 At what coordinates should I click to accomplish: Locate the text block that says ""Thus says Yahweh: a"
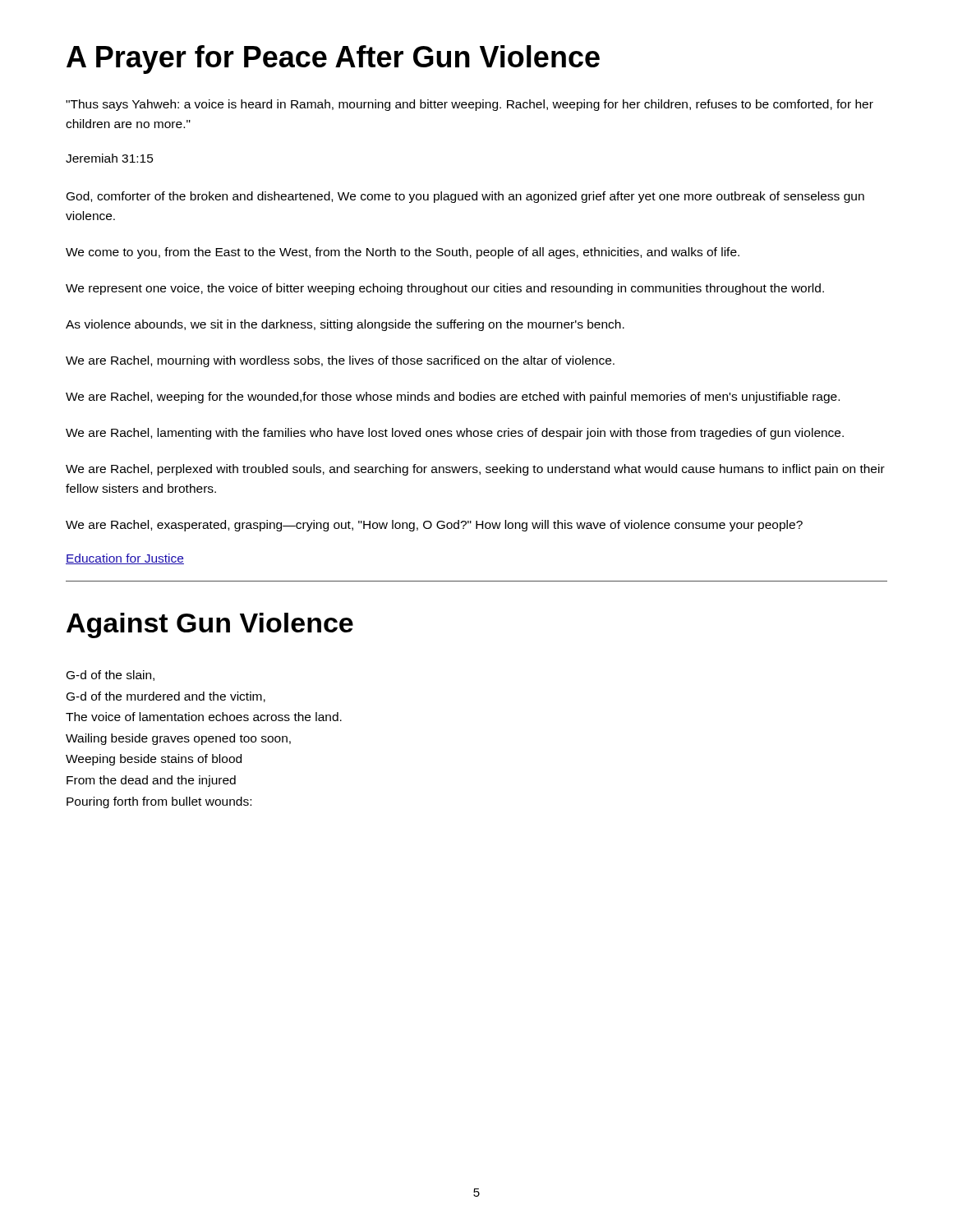[x=476, y=114]
